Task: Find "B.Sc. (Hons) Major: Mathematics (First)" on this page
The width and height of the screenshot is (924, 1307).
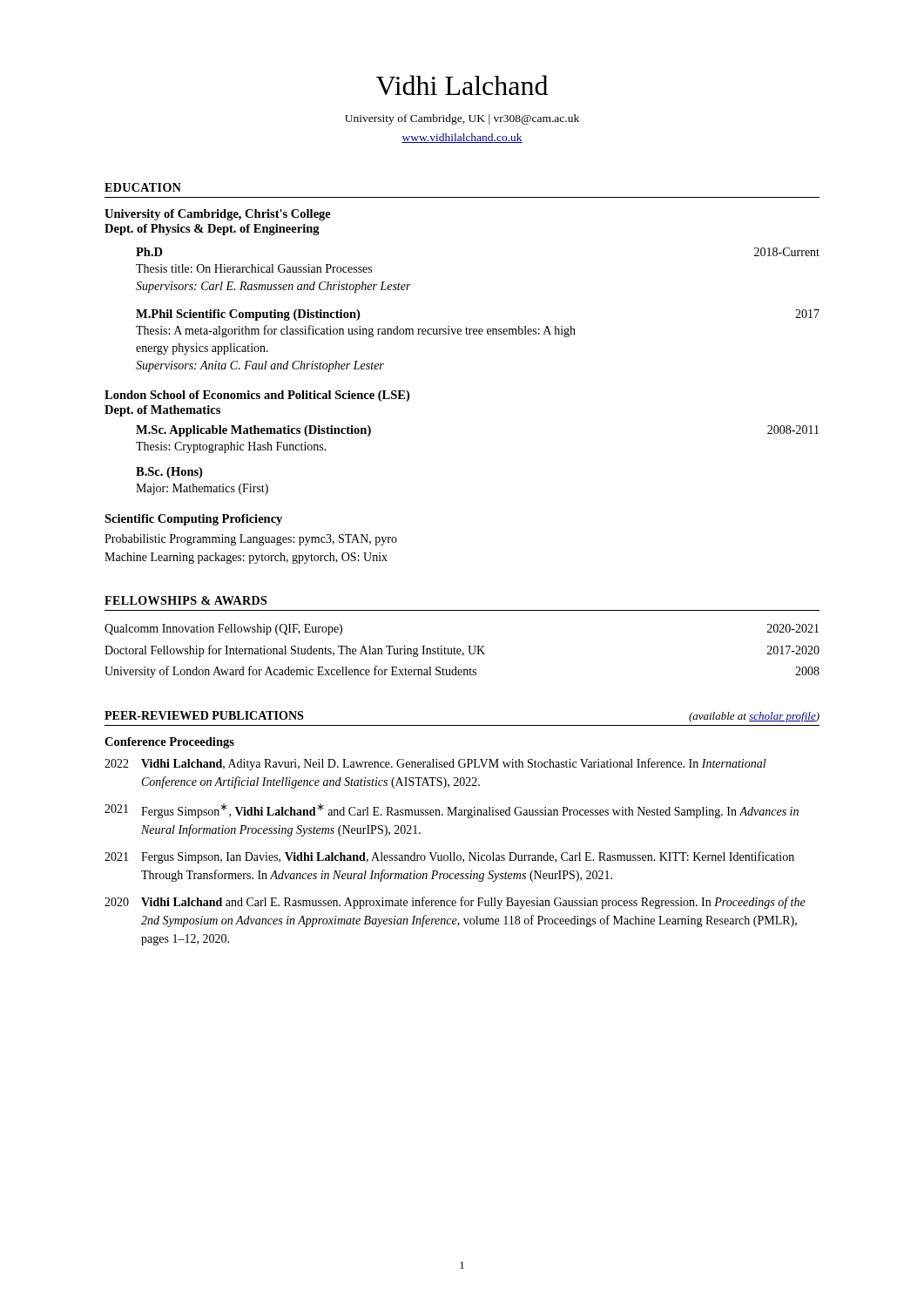Action: pos(169,473)
